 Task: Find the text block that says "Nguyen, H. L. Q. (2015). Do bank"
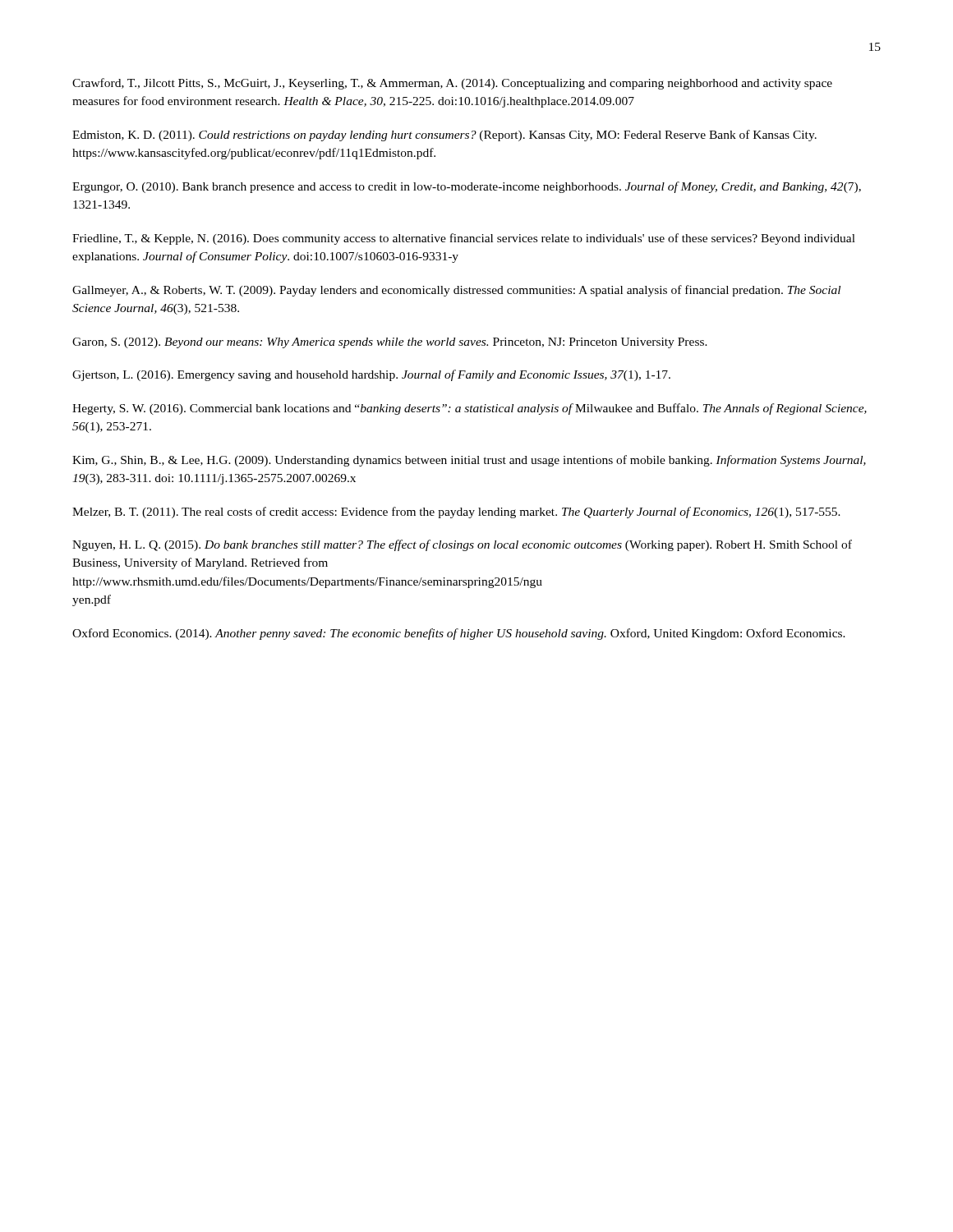point(462,572)
